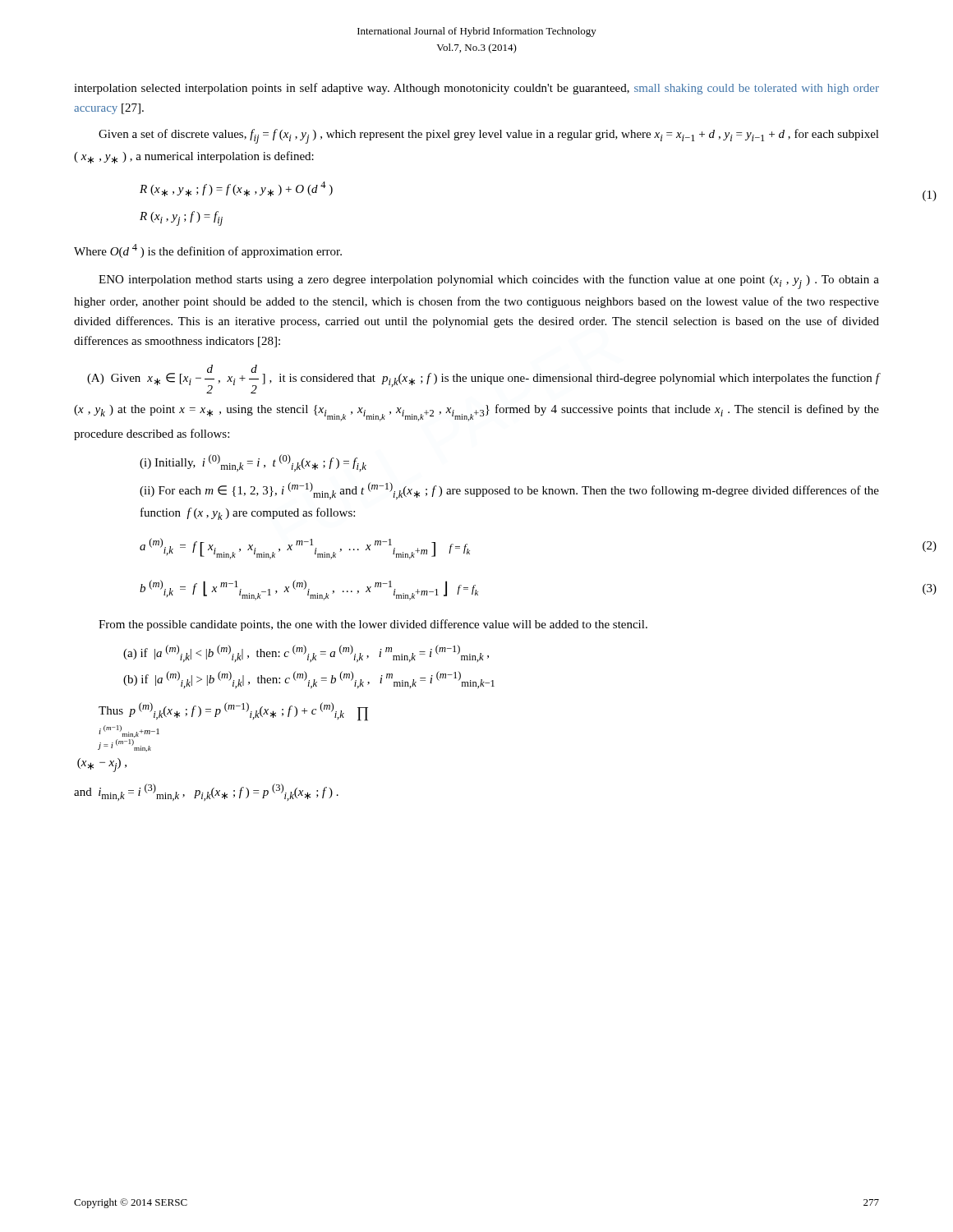Navigate to the text starting "ENO interpolation method"

tap(476, 310)
